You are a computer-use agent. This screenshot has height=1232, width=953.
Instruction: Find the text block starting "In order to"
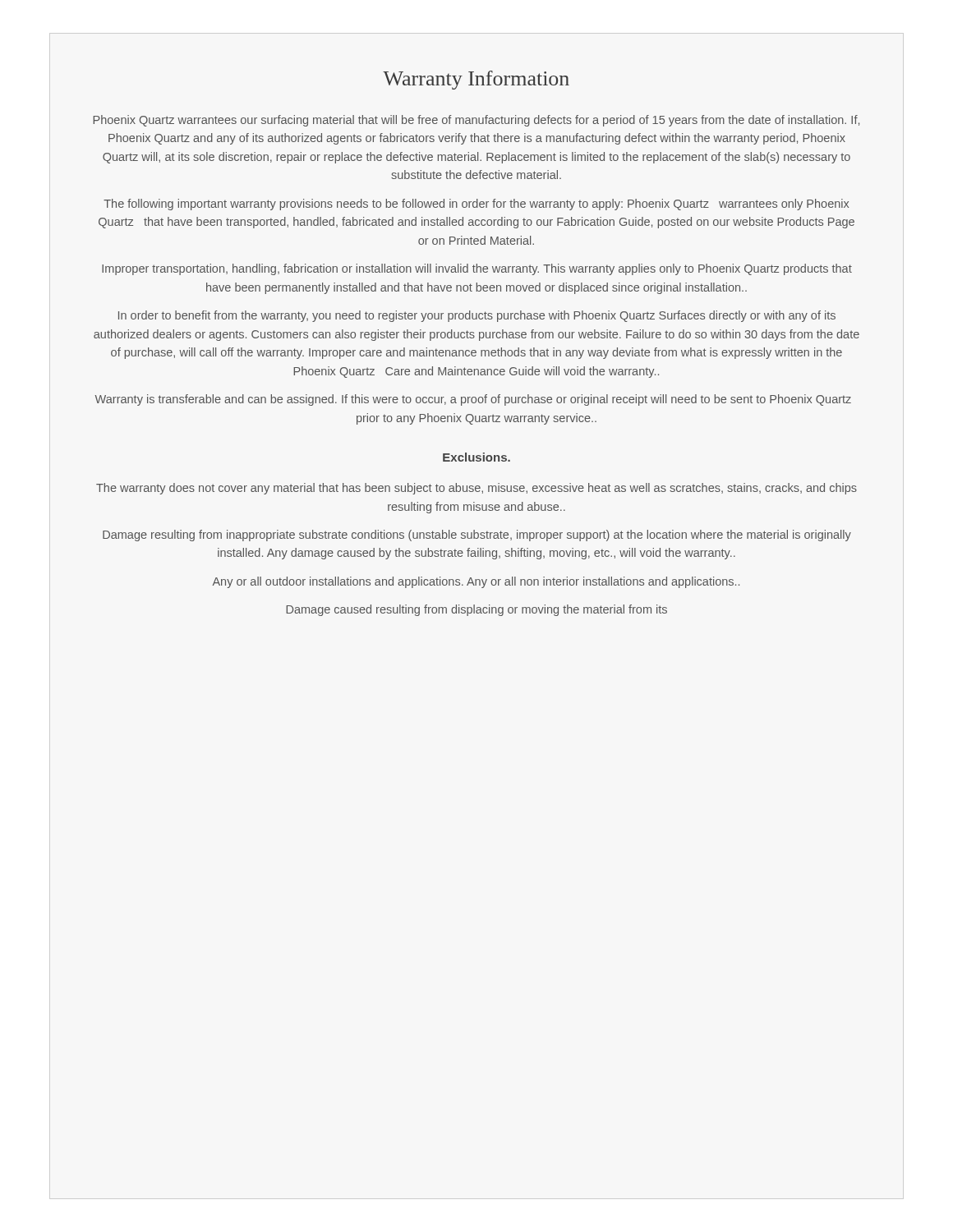(x=476, y=343)
